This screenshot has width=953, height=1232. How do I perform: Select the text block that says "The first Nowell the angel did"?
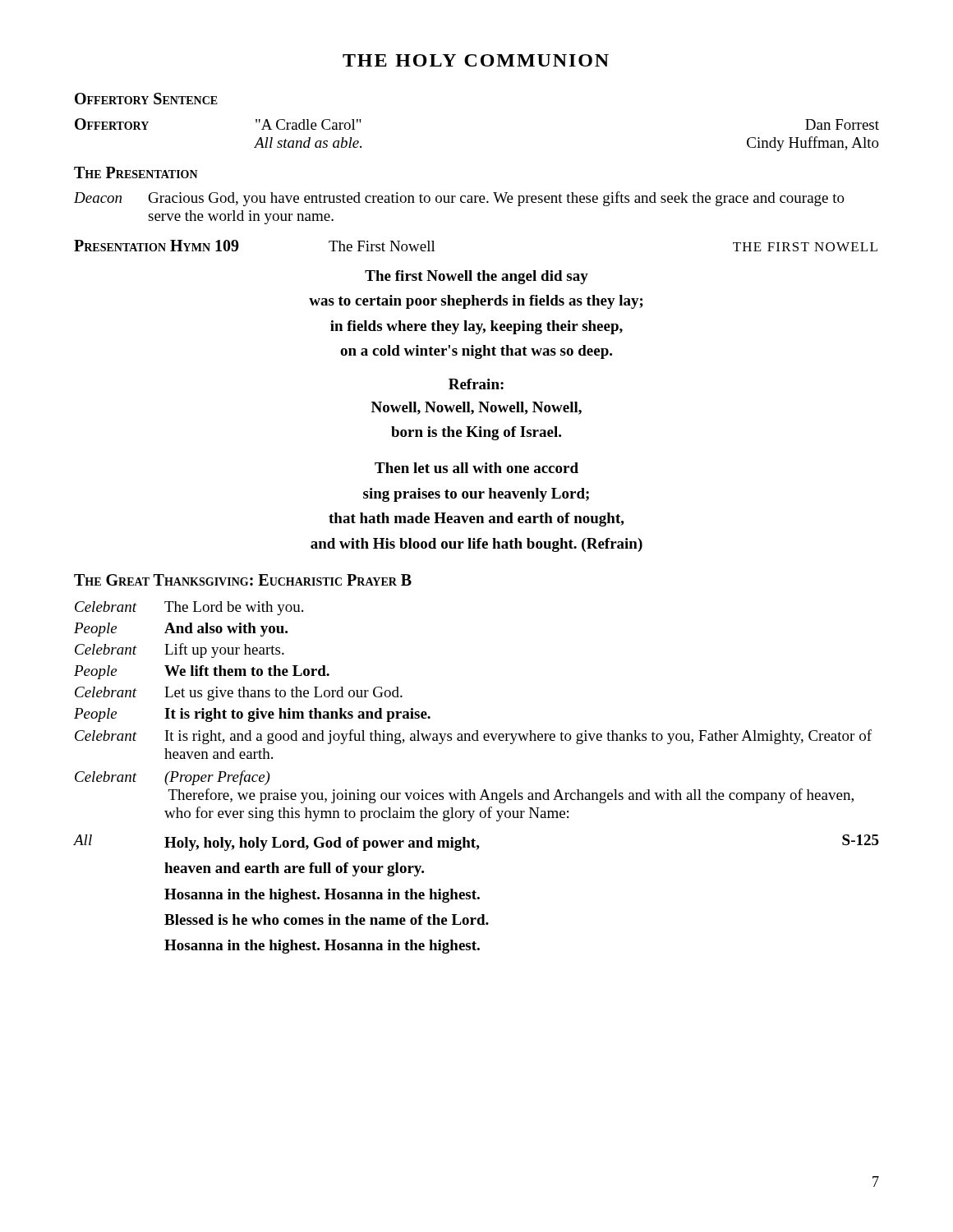point(476,313)
